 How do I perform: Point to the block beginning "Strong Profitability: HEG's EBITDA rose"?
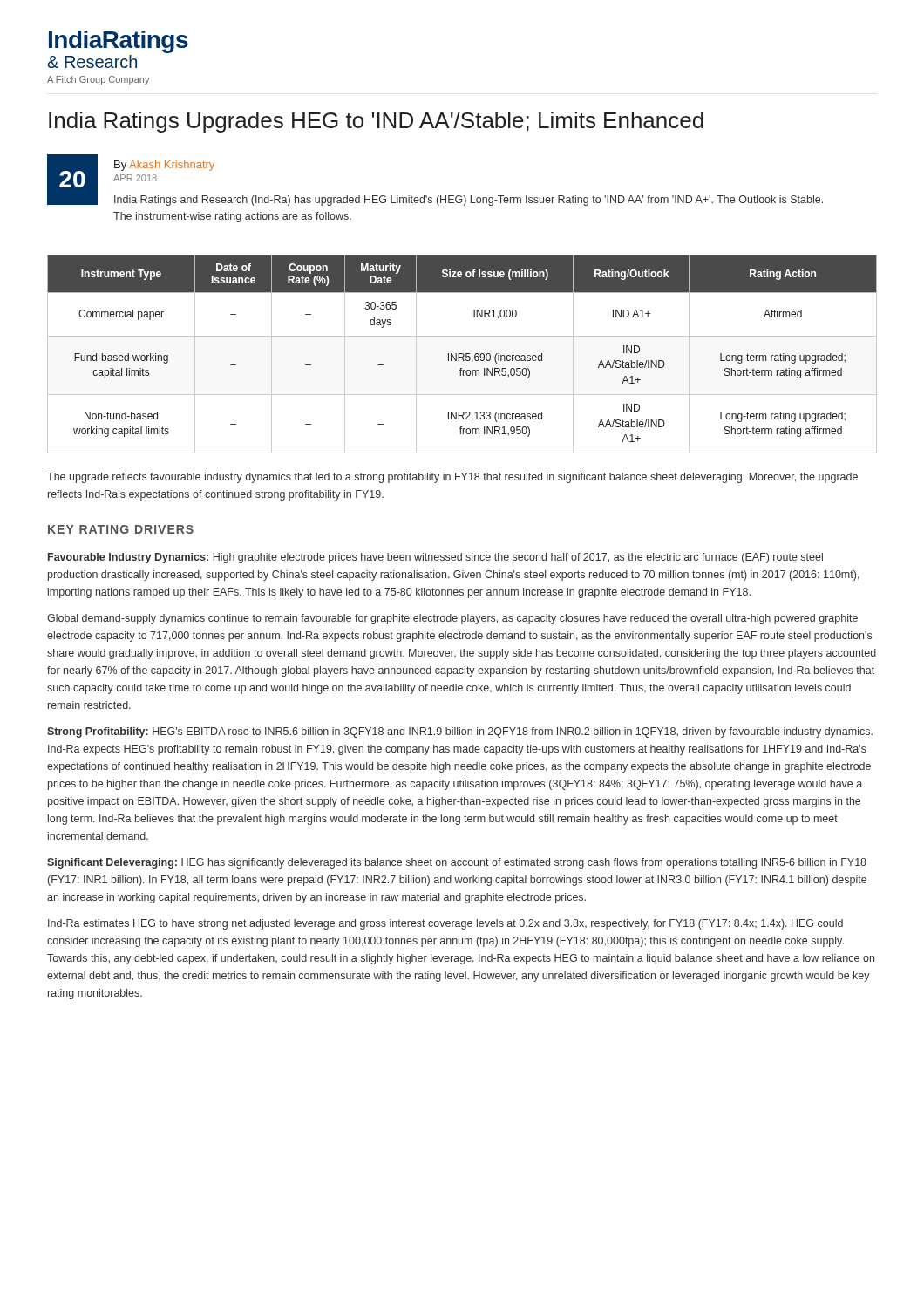(x=460, y=784)
